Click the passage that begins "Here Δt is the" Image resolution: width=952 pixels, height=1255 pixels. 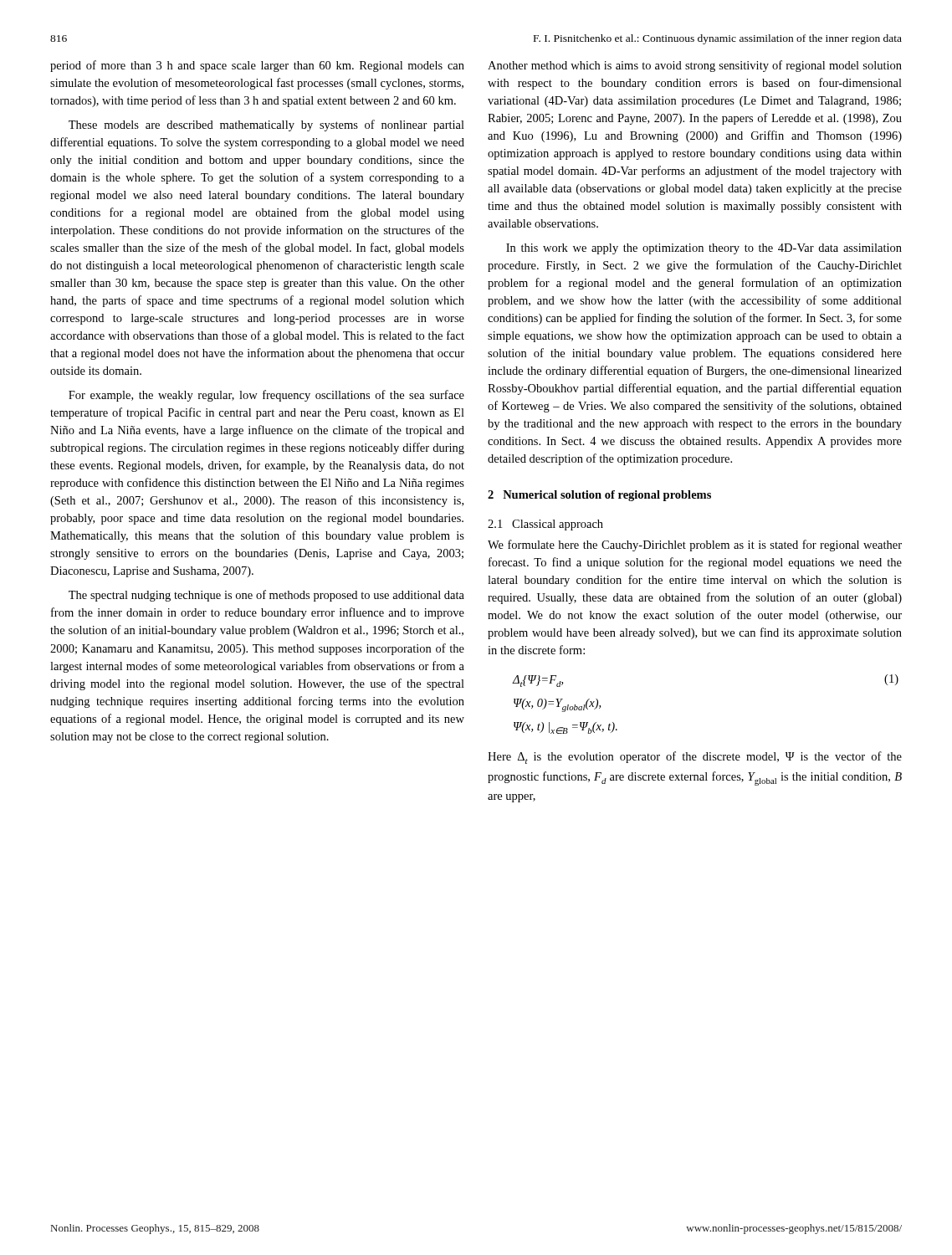[x=695, y=776]
